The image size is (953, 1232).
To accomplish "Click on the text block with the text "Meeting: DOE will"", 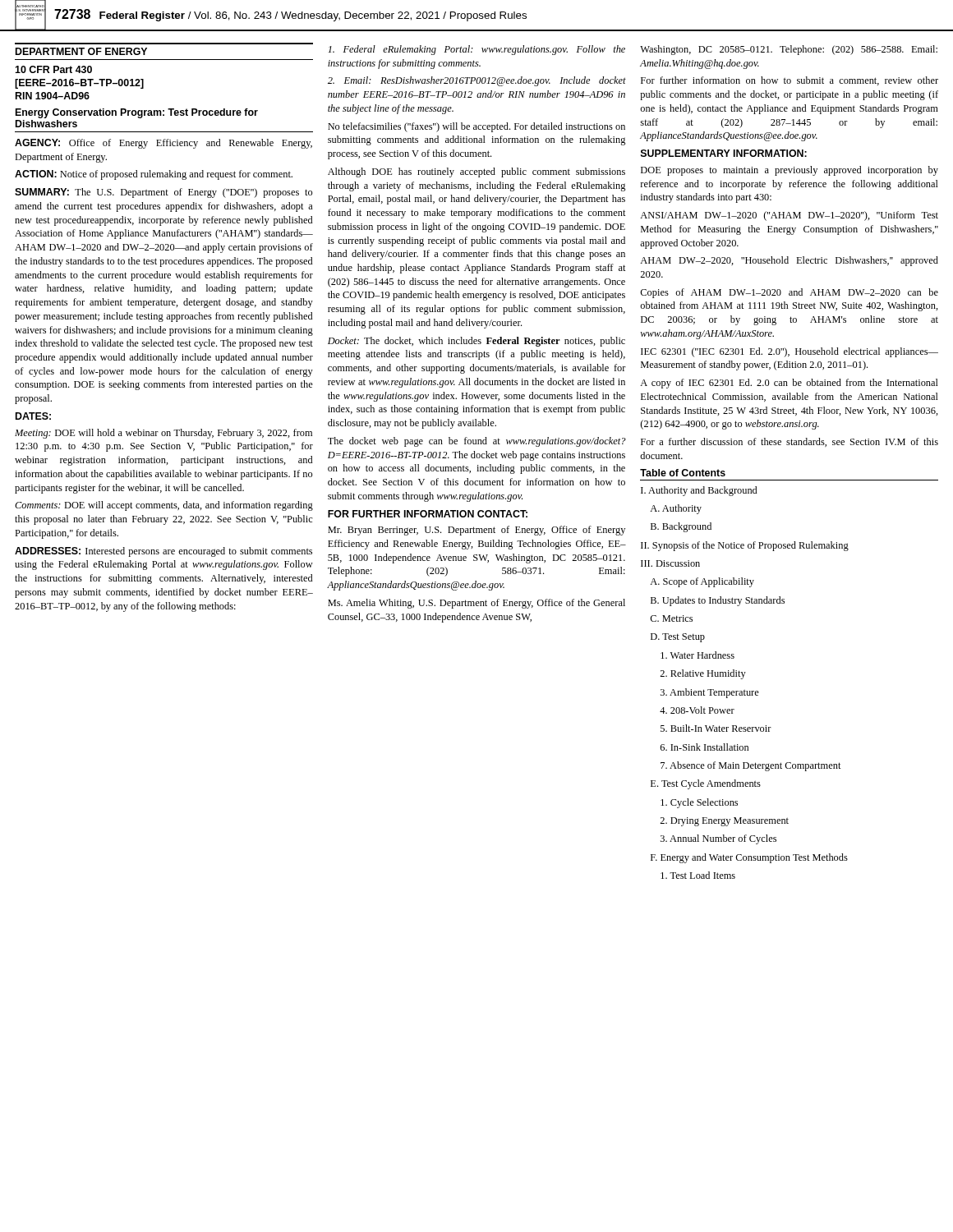I will tap(164, 519).
